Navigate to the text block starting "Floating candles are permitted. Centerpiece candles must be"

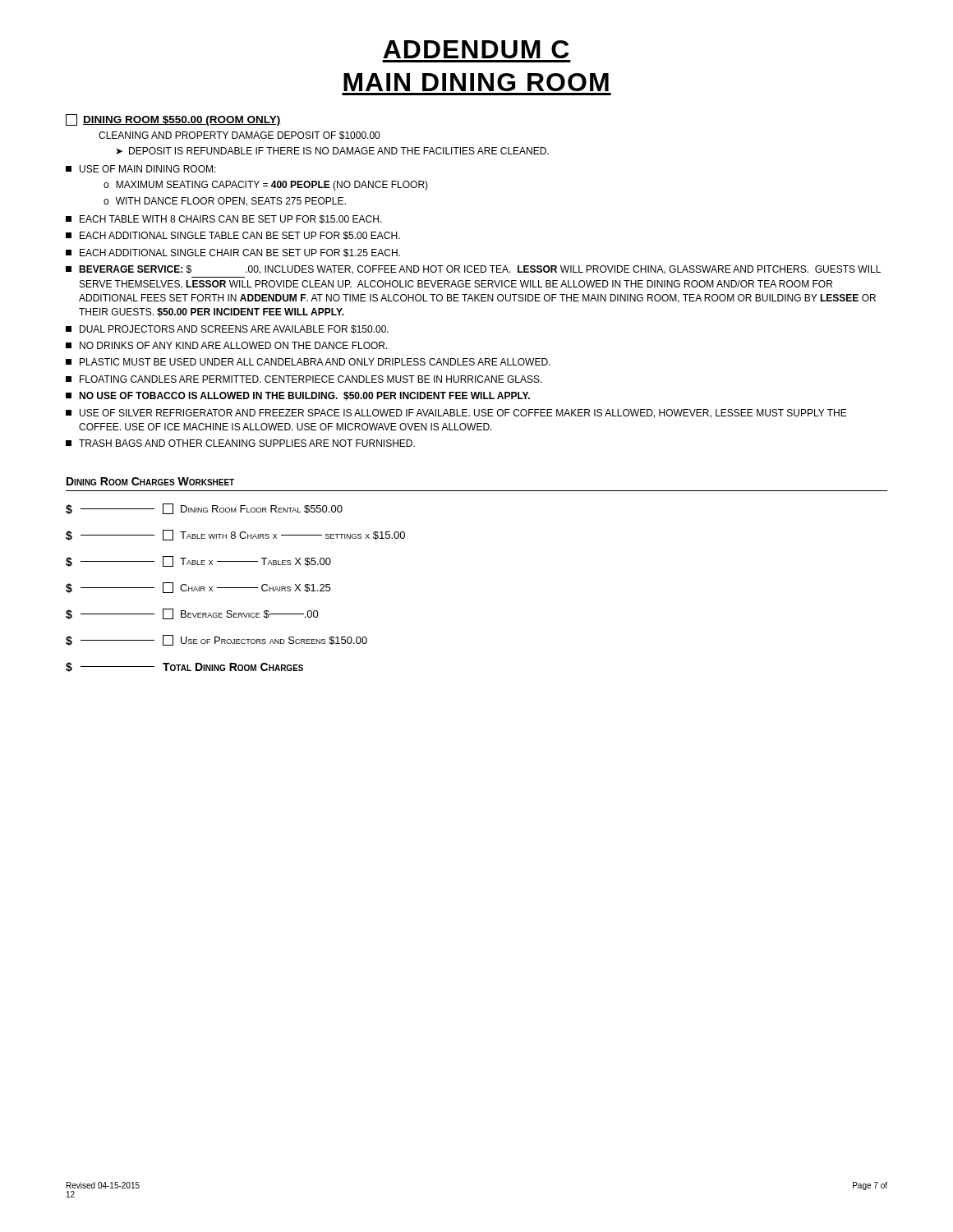click(304, 380)
